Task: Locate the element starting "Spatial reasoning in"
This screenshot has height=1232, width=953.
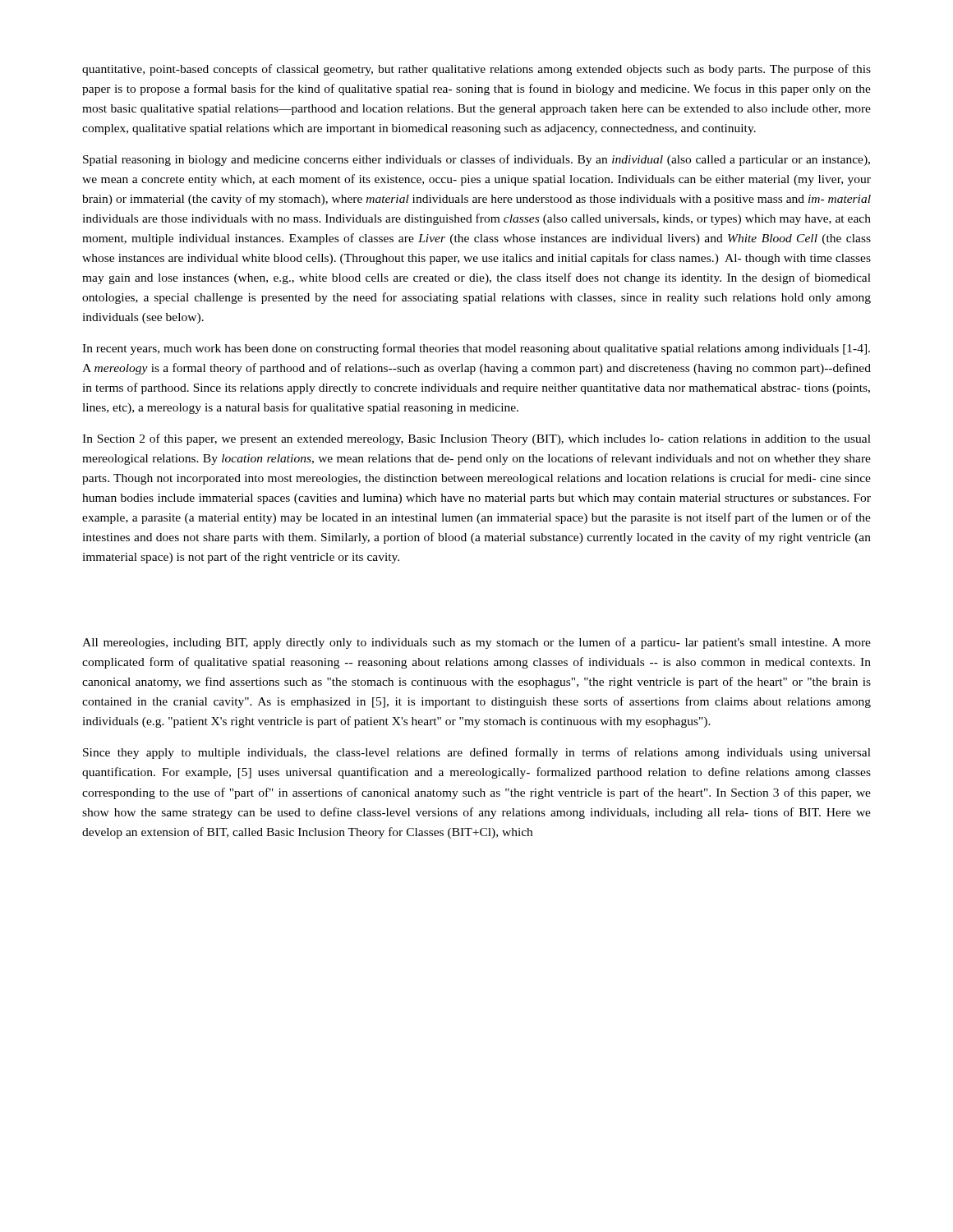Action: click(x=476, y=238)
